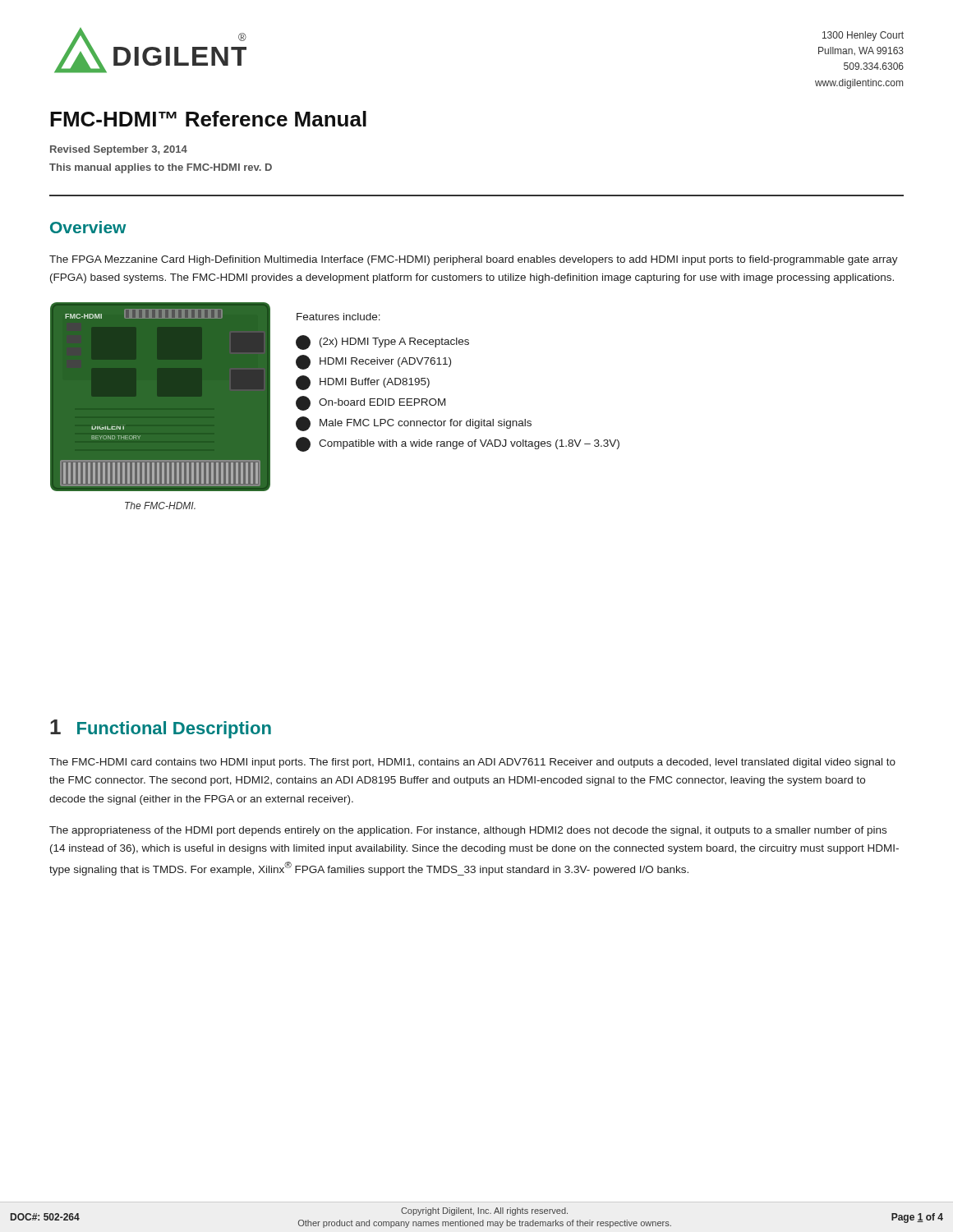Select the text block starting "HDMI Buffer (AD8195)"
Viewport: 953px width, 1232px height.
coord(363,383)
